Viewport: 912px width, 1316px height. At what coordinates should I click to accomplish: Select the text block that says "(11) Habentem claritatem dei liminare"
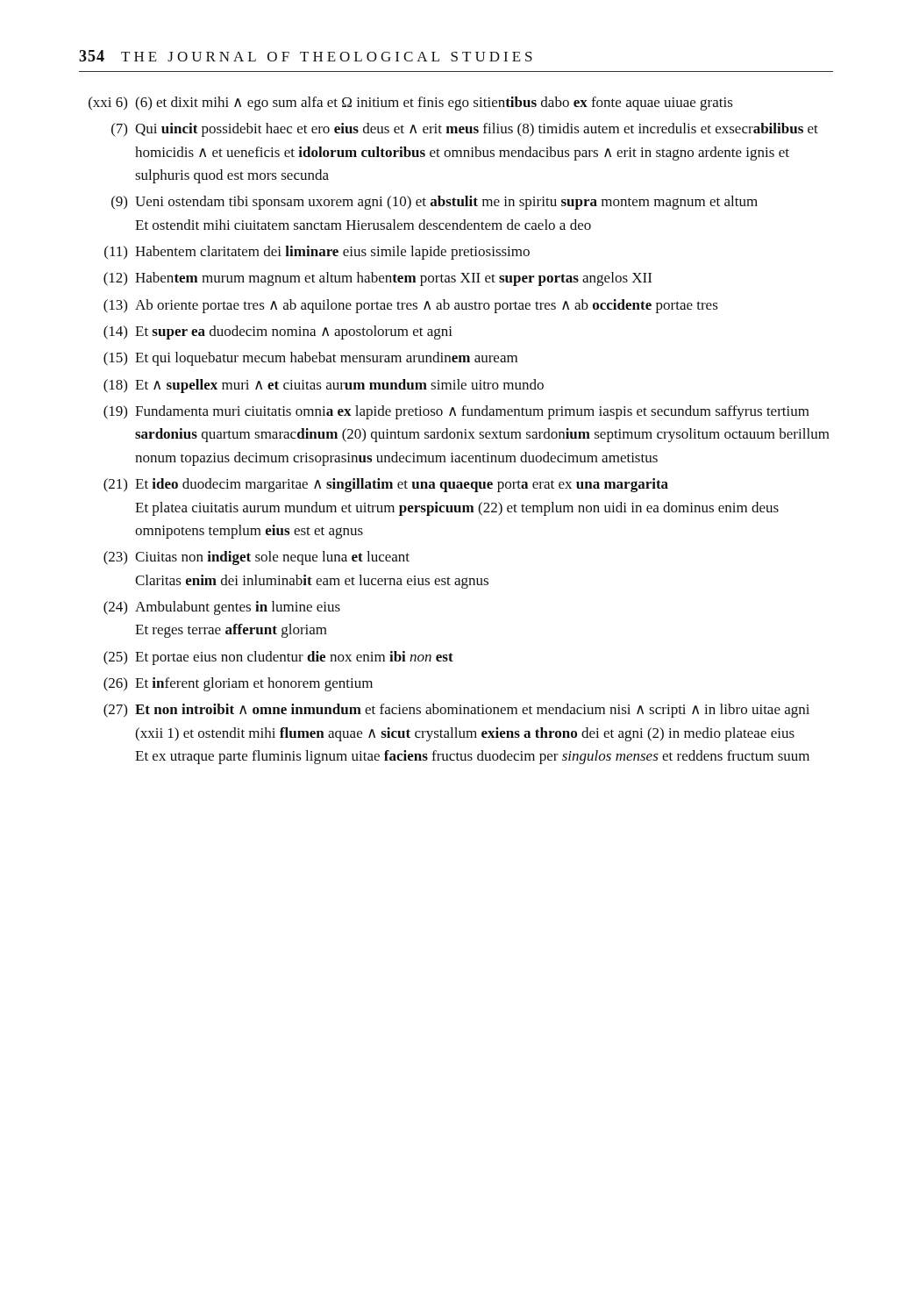coord(456,252)
